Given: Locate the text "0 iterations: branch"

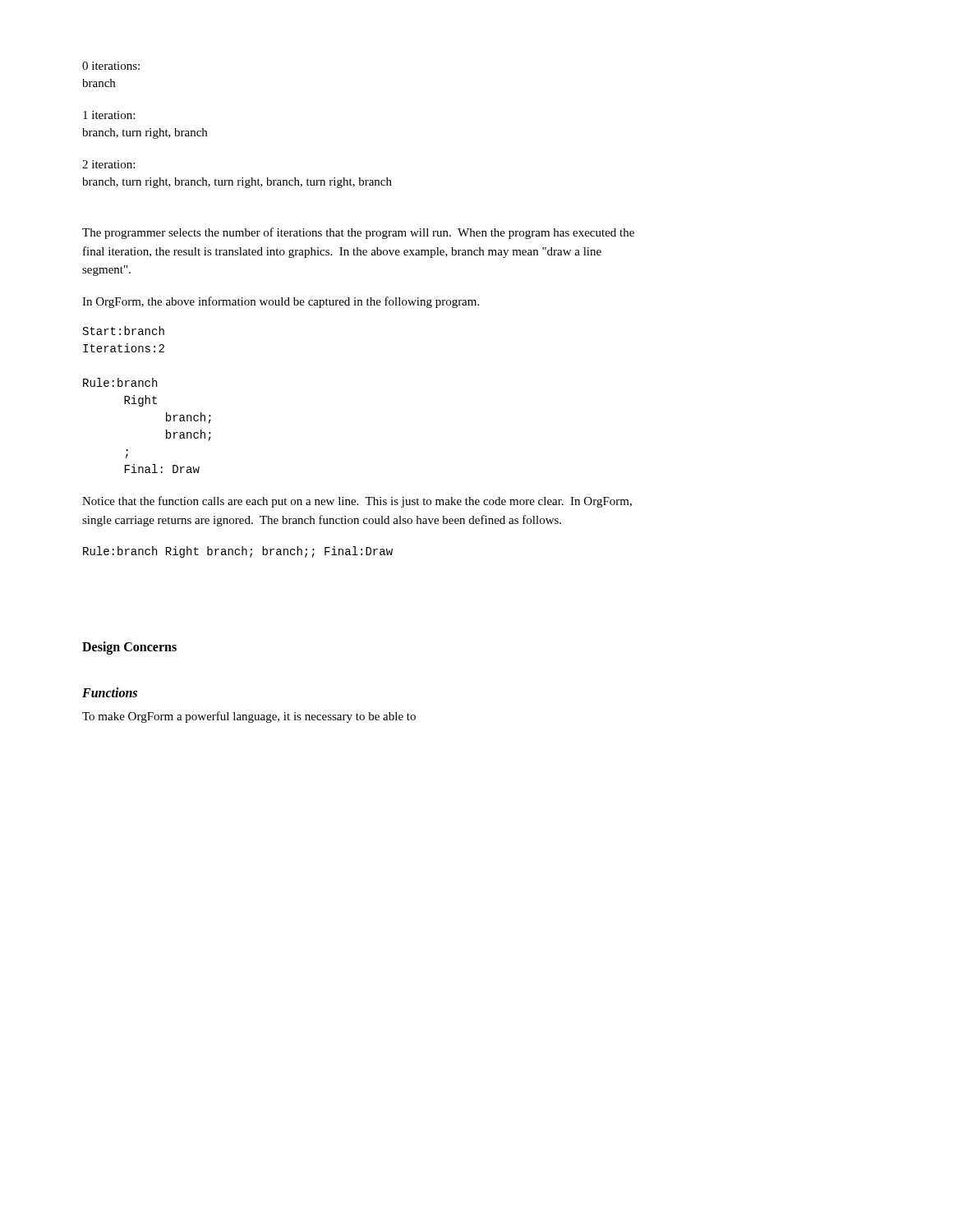Looking at the screenshot, I should [111, 74].
